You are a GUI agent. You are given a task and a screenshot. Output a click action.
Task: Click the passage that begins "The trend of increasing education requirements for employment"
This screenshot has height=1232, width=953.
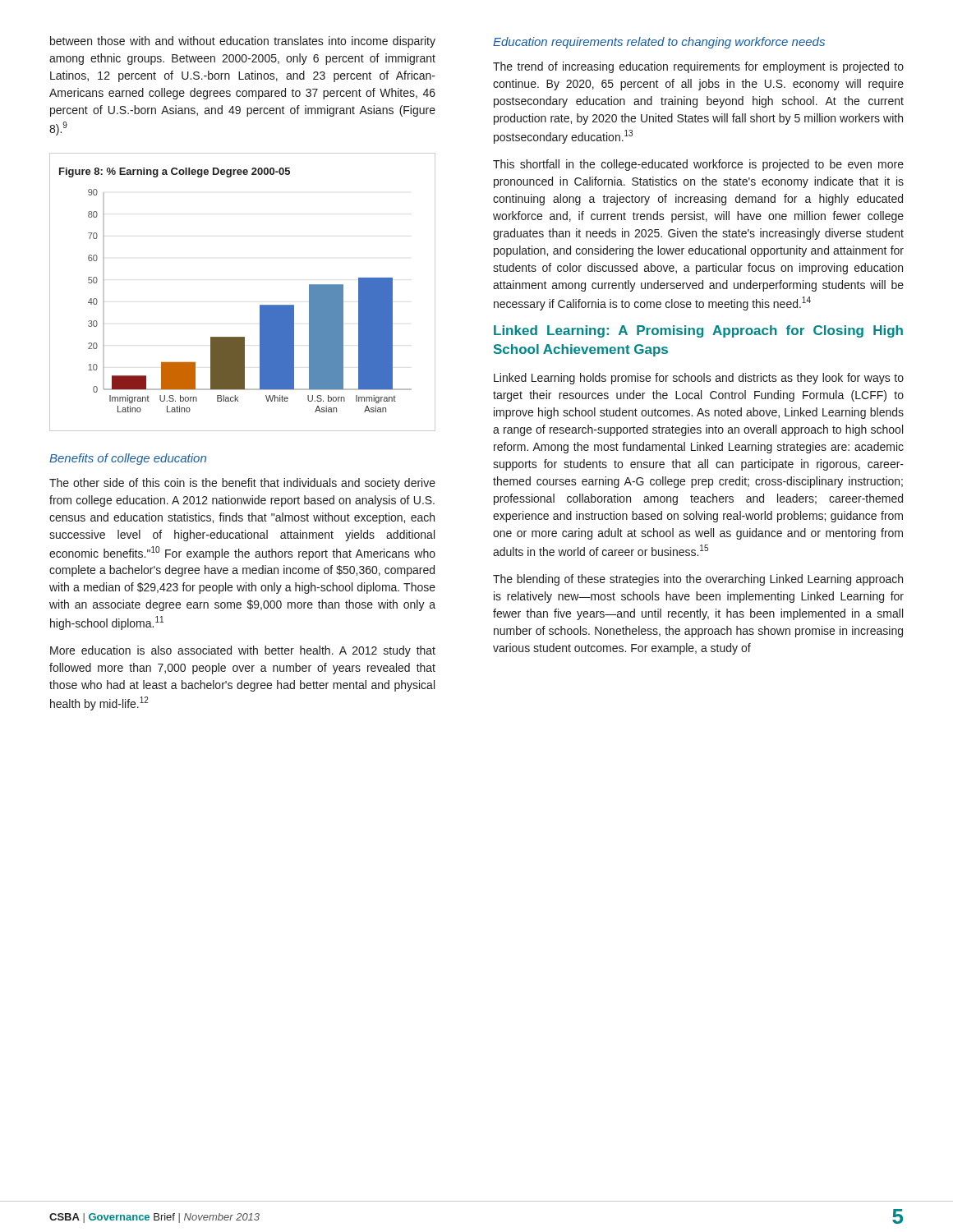coord(698,185)
